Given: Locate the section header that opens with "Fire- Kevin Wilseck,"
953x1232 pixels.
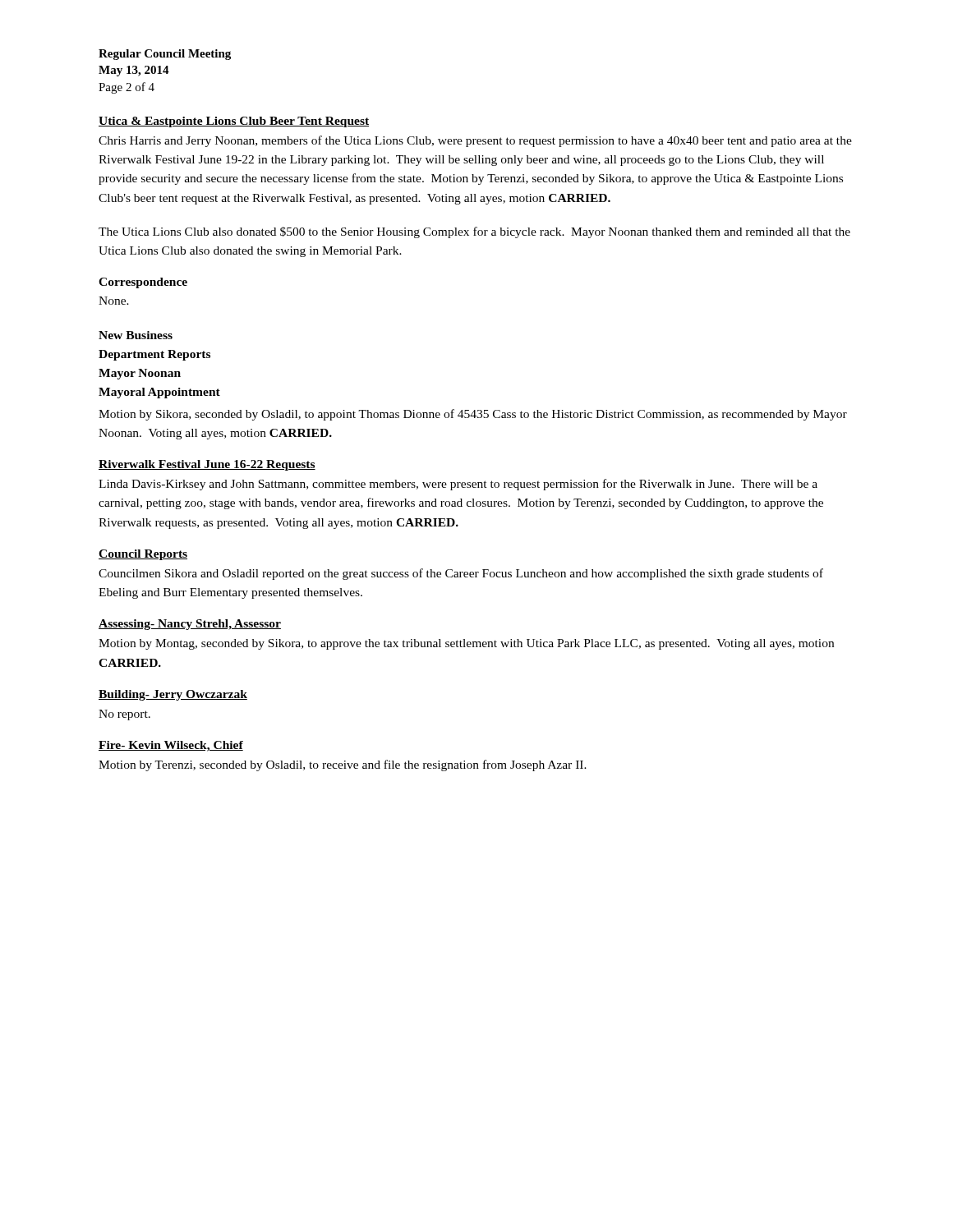Looking at the screenshot, I should point(171,745).
